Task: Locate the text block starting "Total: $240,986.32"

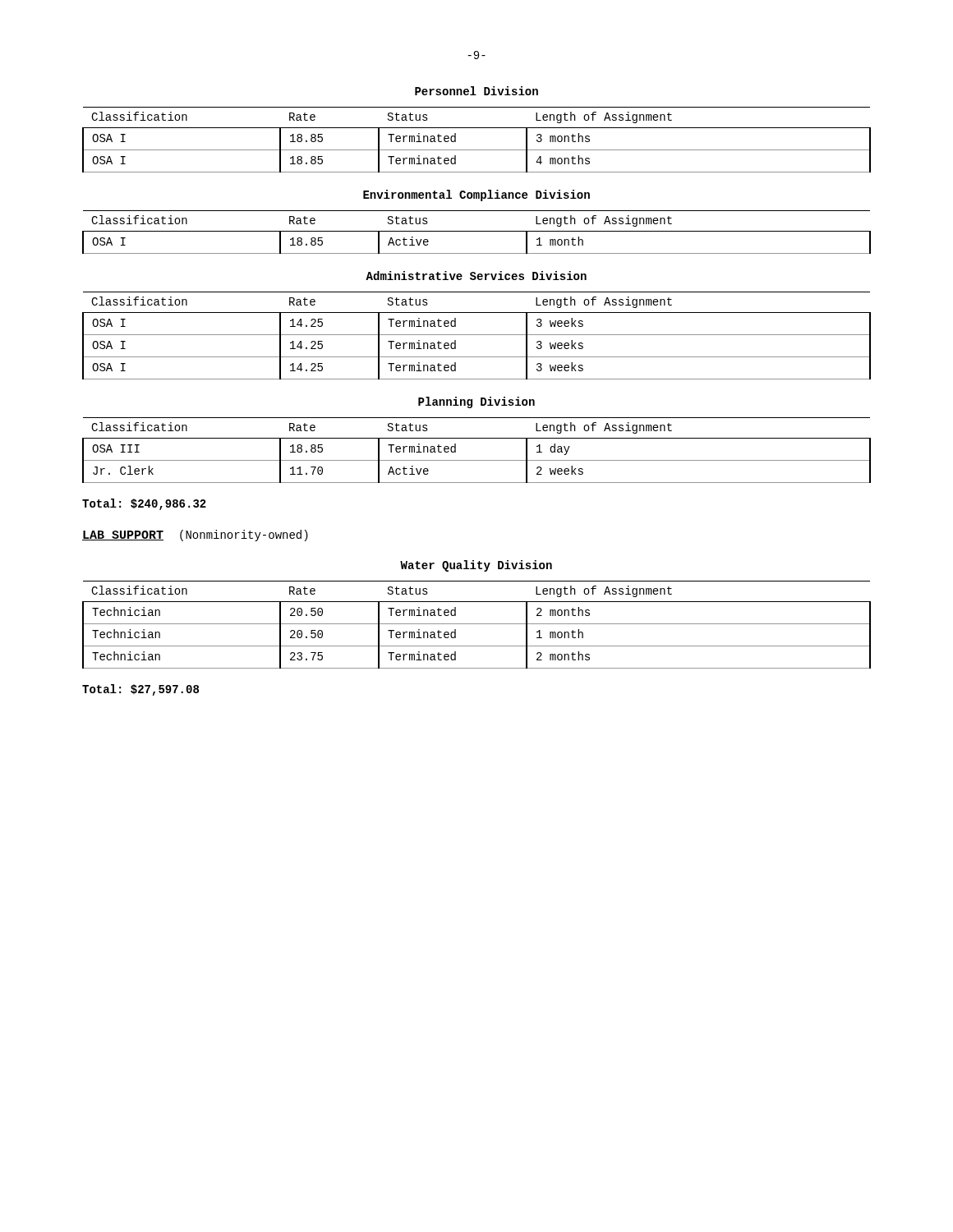Action: tap(144, 504)
